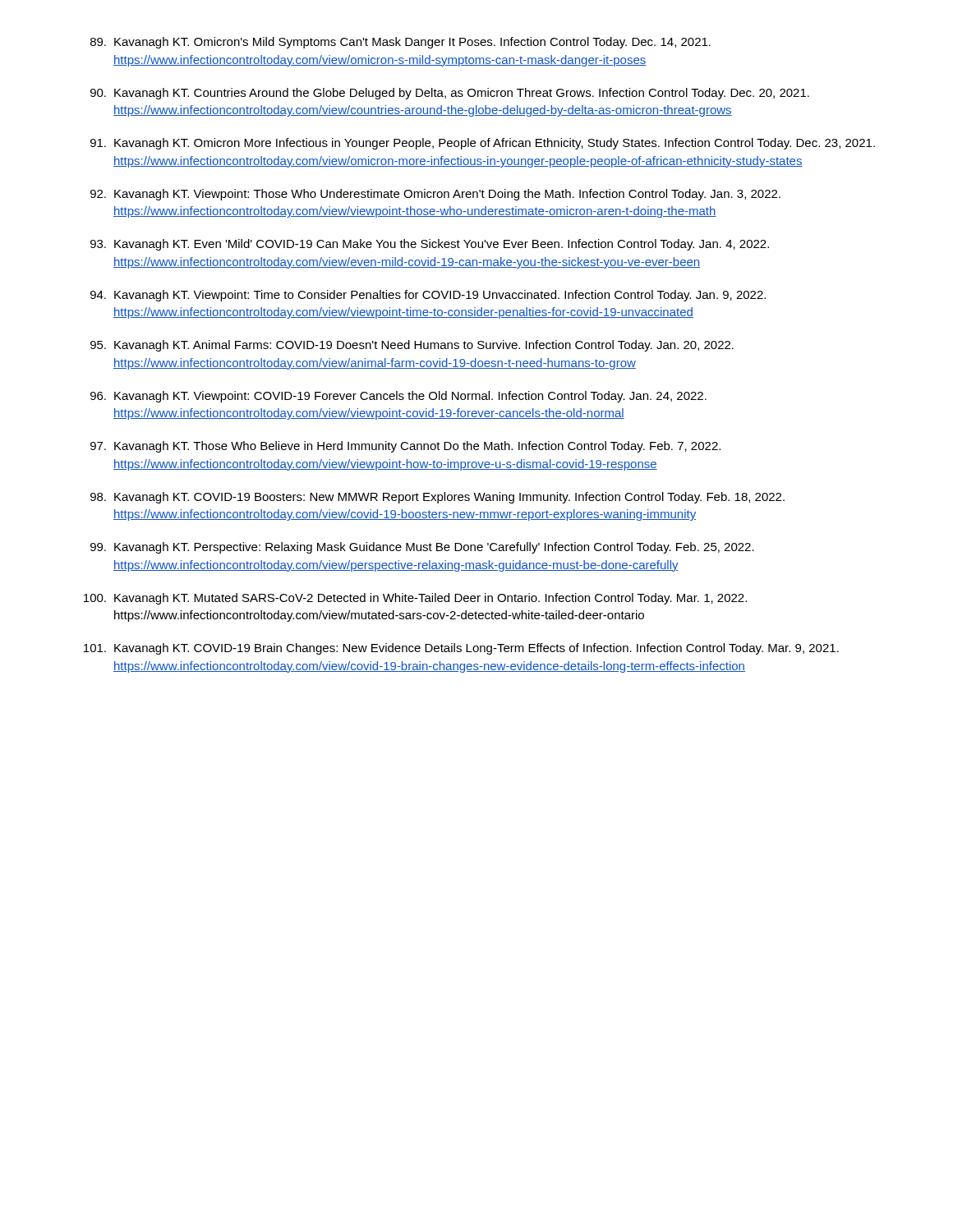Image resolution: width=953 pixels, height=1232 pixels.
Task: Find the list item that reads "91. Kavanagh KT. Omicron More Infectious in"
Action: [485, 152]
